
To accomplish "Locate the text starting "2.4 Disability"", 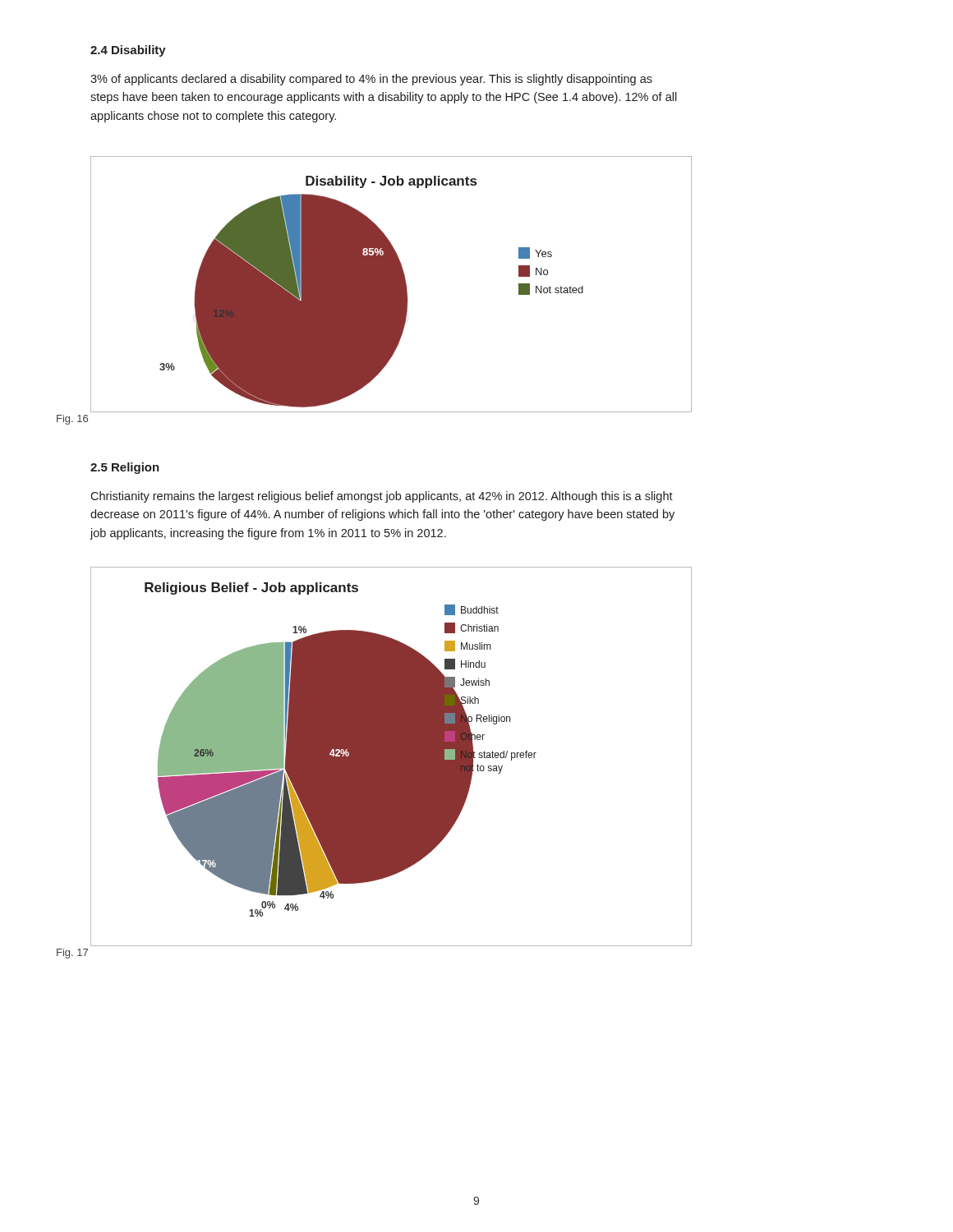I will tap(128, 50).
